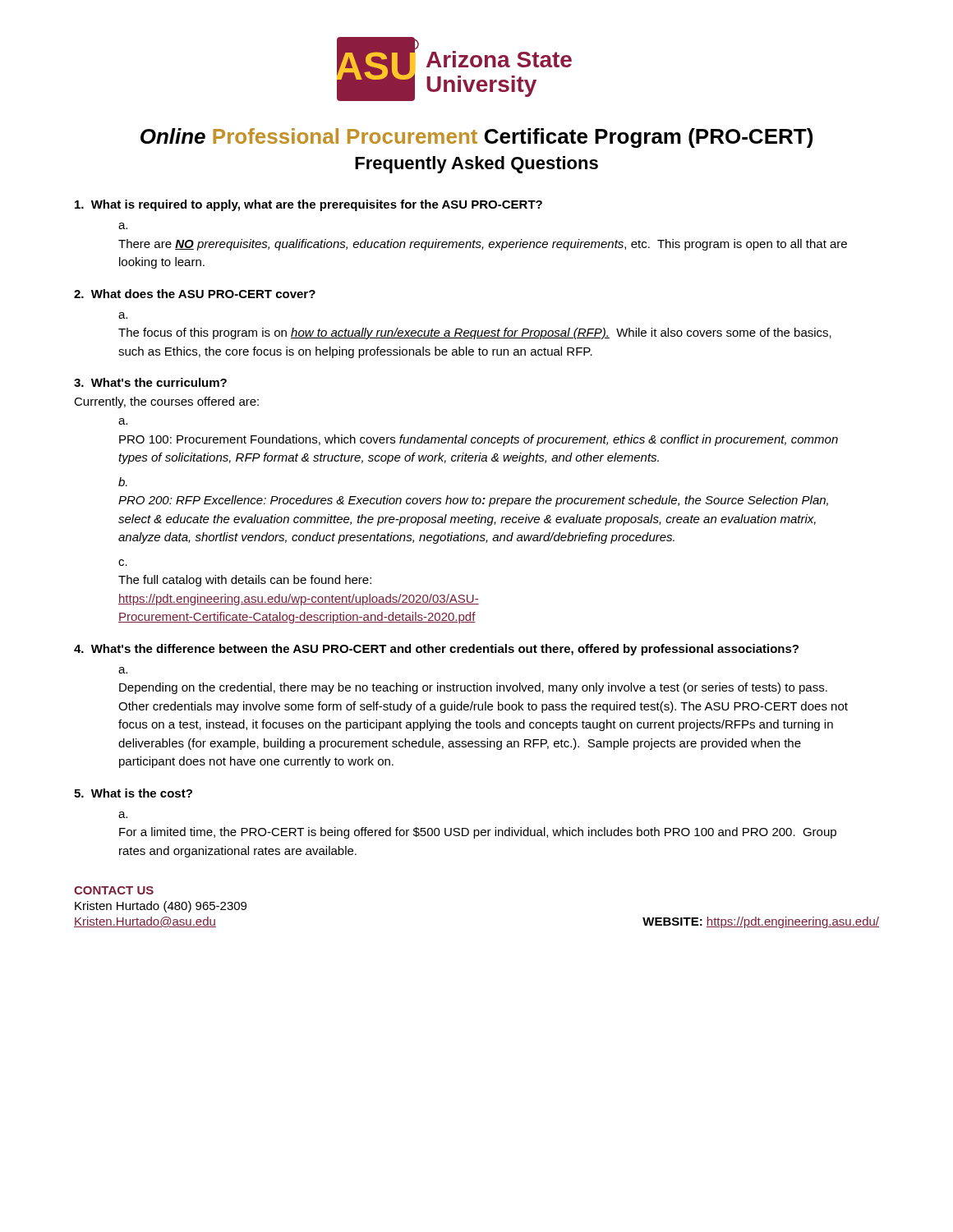Locate the list item with the text "2. What does the"
The height and width of the screenshot is (1232, 953).
click(476, 323)
